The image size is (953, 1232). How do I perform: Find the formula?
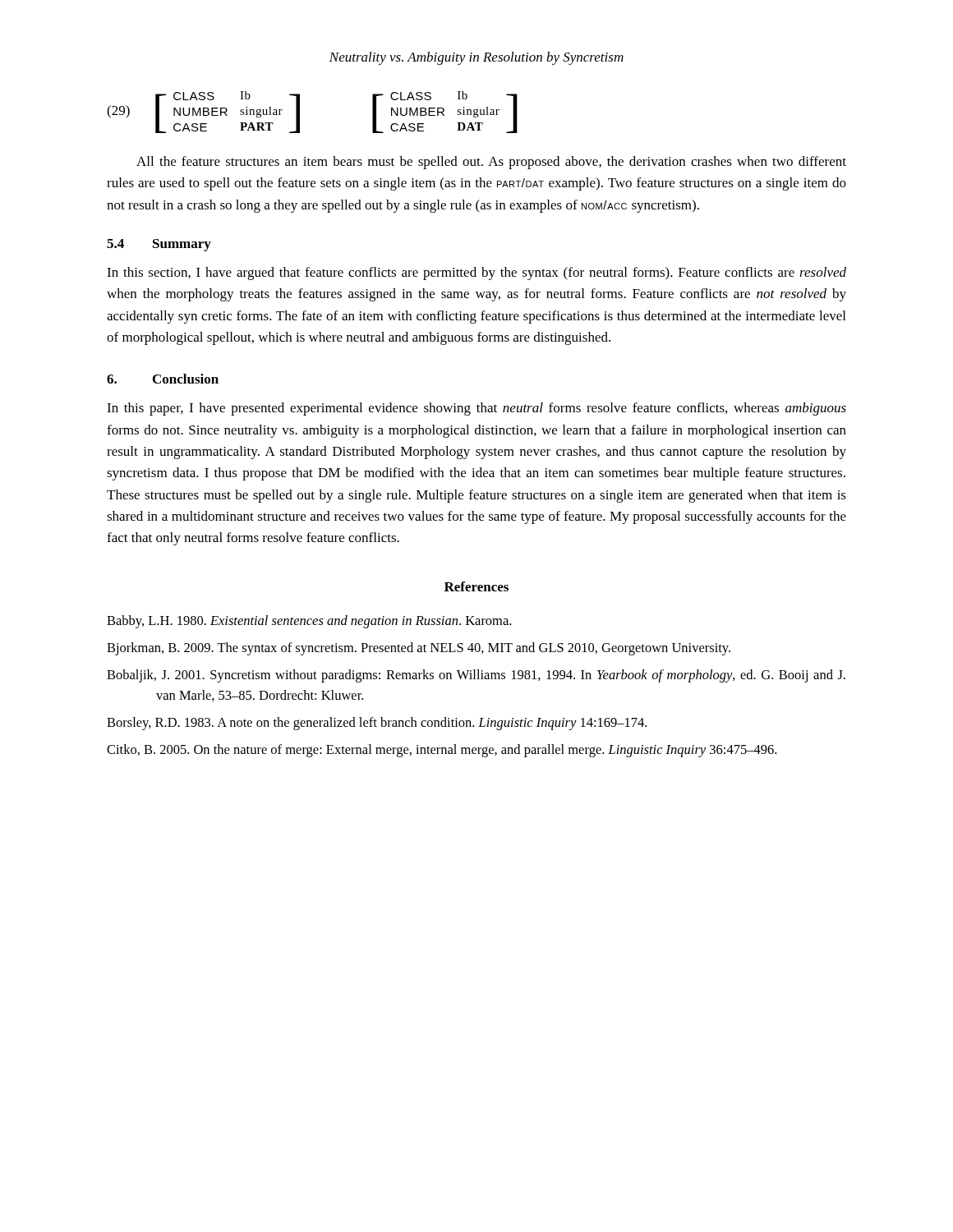(314, 111)
